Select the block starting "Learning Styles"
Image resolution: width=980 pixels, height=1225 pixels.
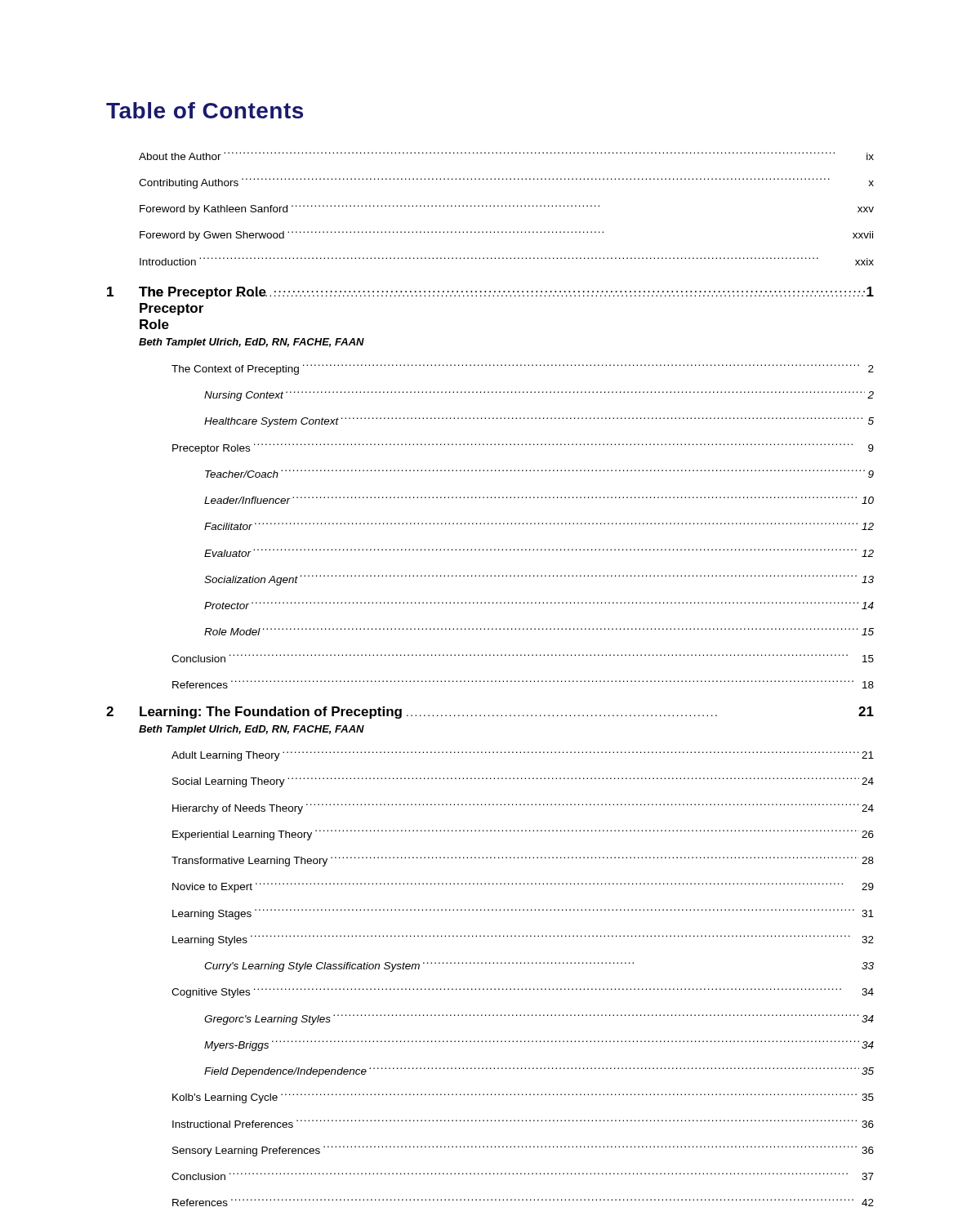click(x=523, y=937)
